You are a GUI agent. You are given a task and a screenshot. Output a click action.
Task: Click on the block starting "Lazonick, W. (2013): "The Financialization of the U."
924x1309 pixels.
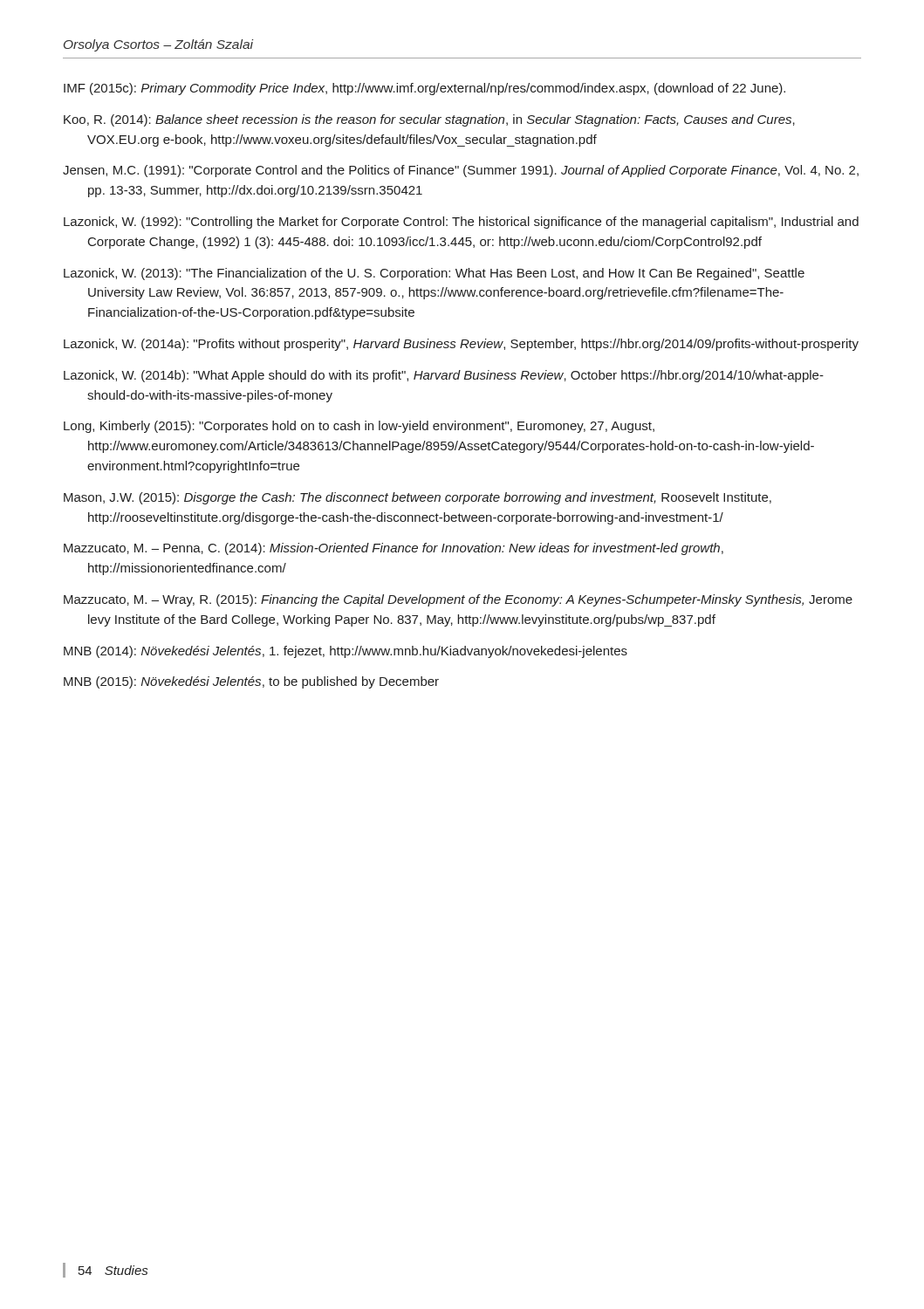click(434, 292)
